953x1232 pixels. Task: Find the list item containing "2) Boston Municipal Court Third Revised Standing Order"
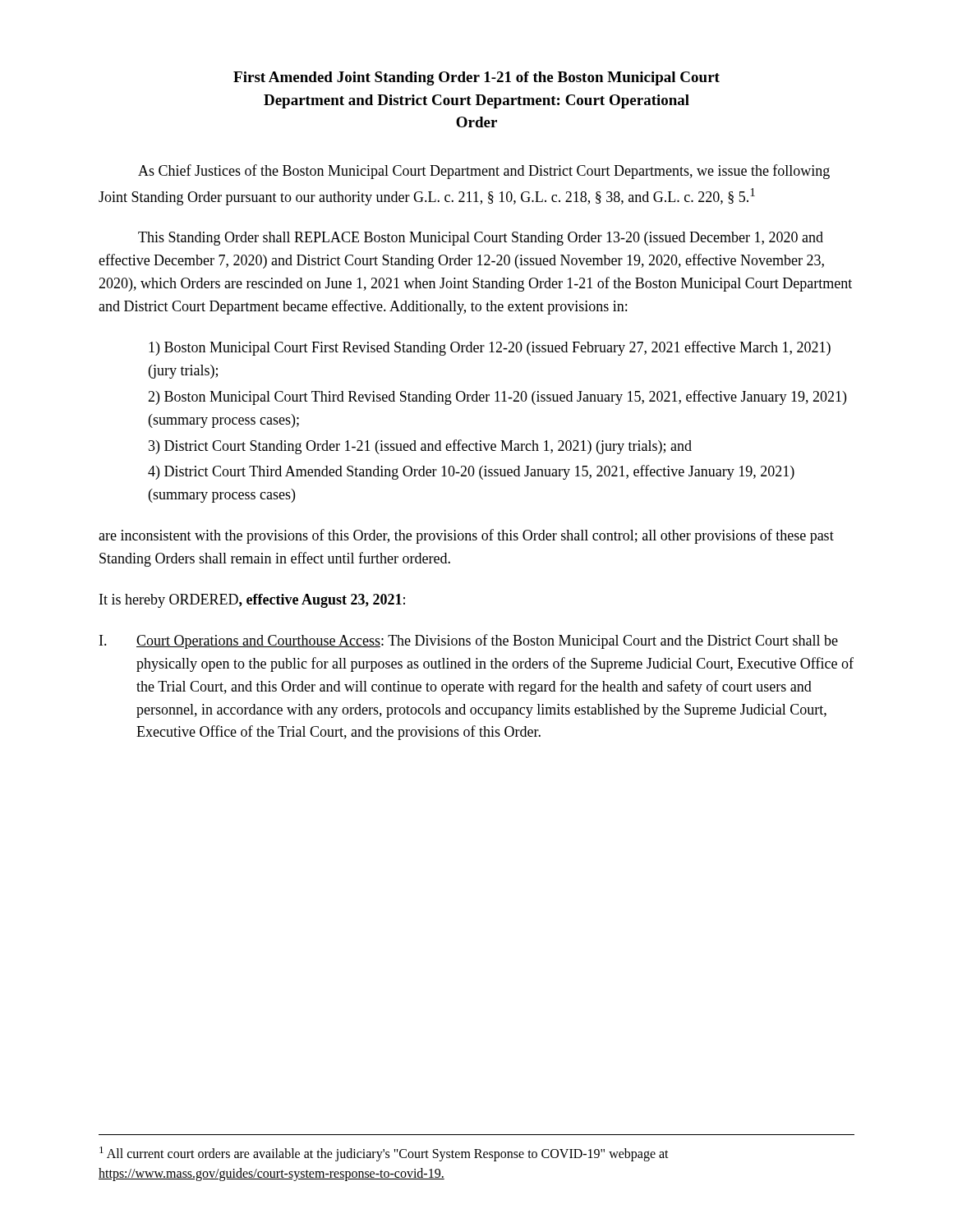tap(497, 408)
